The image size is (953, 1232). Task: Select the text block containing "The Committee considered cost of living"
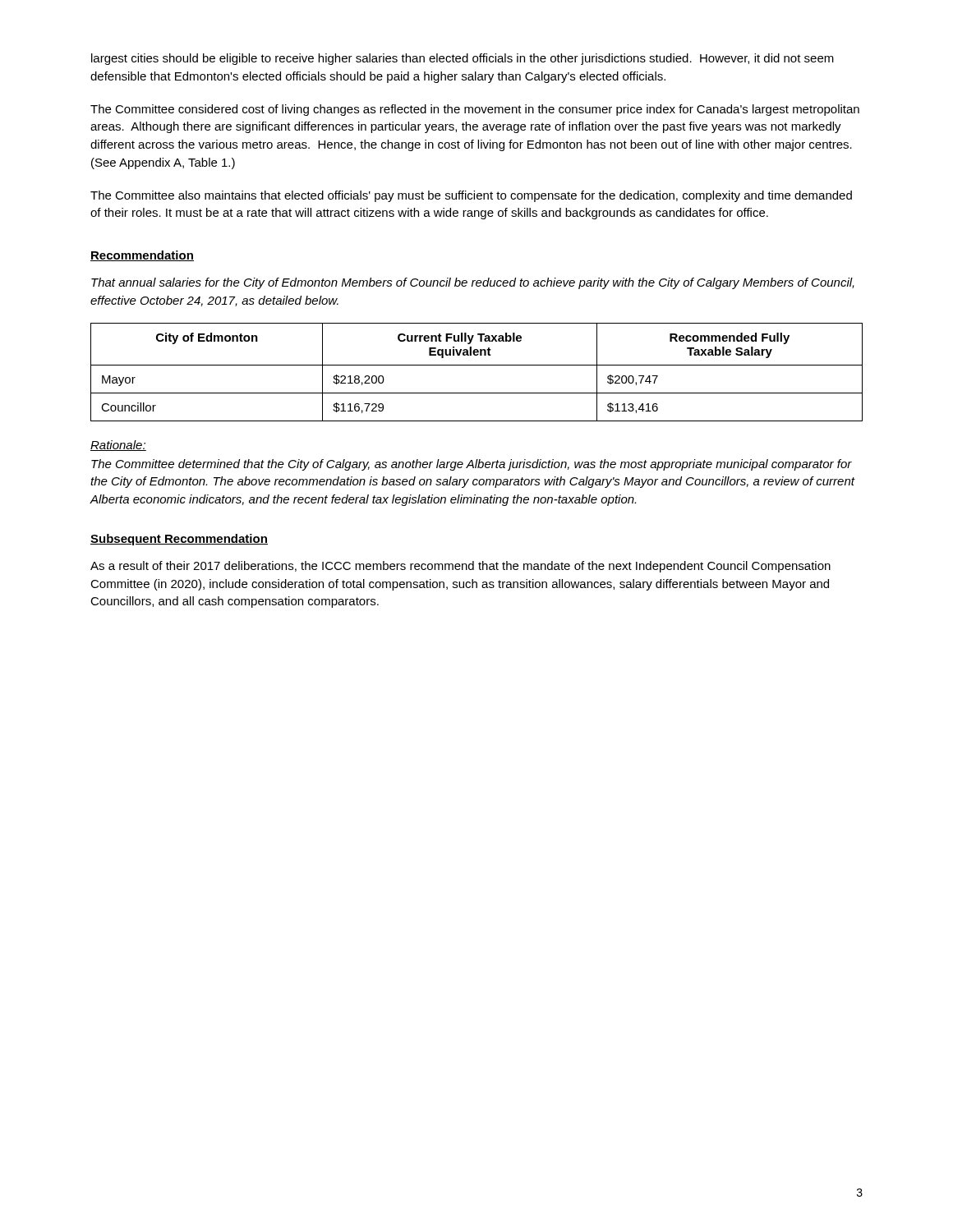coord(475,135)
